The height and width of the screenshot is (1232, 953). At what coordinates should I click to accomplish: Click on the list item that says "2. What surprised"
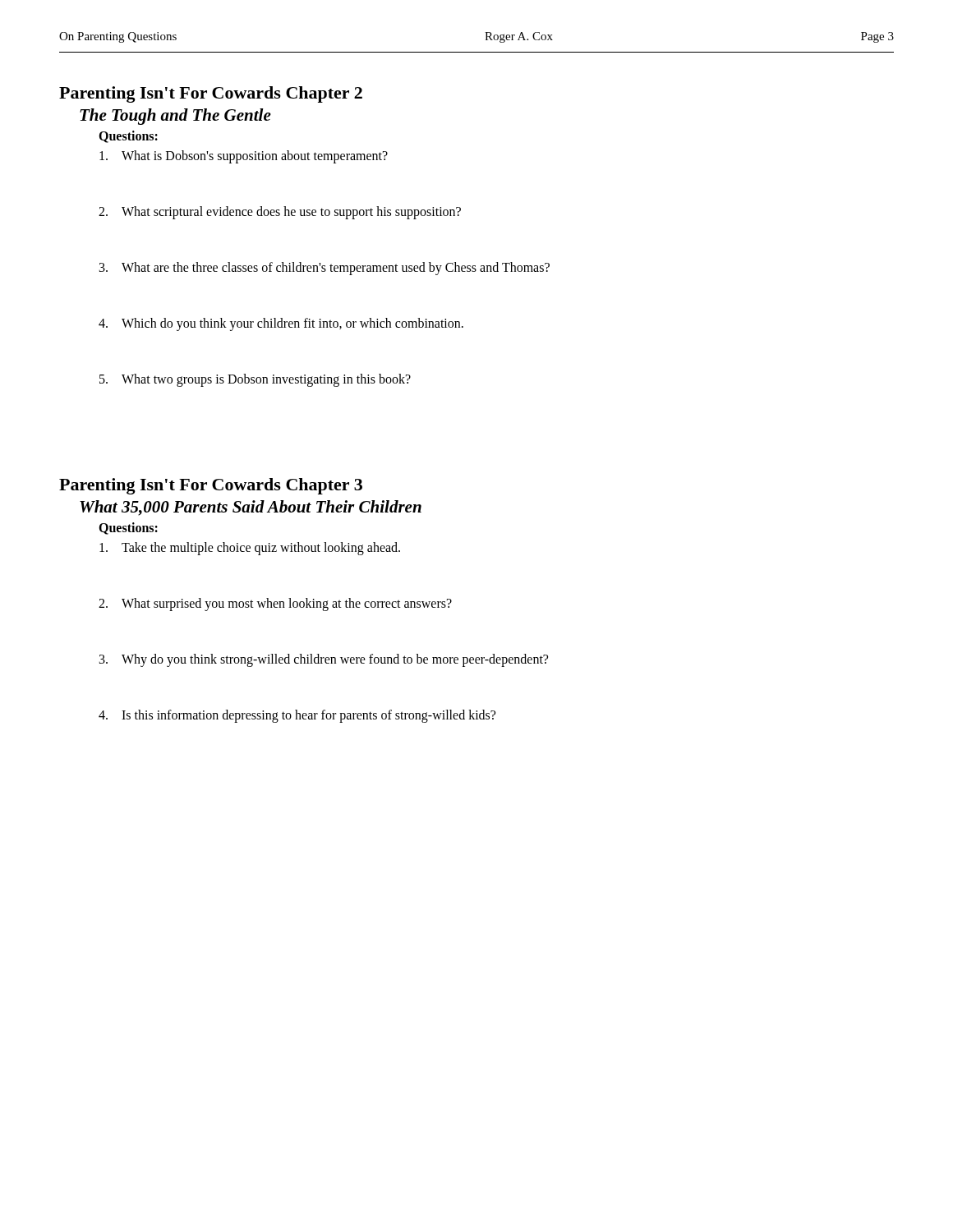pos(275,604)
